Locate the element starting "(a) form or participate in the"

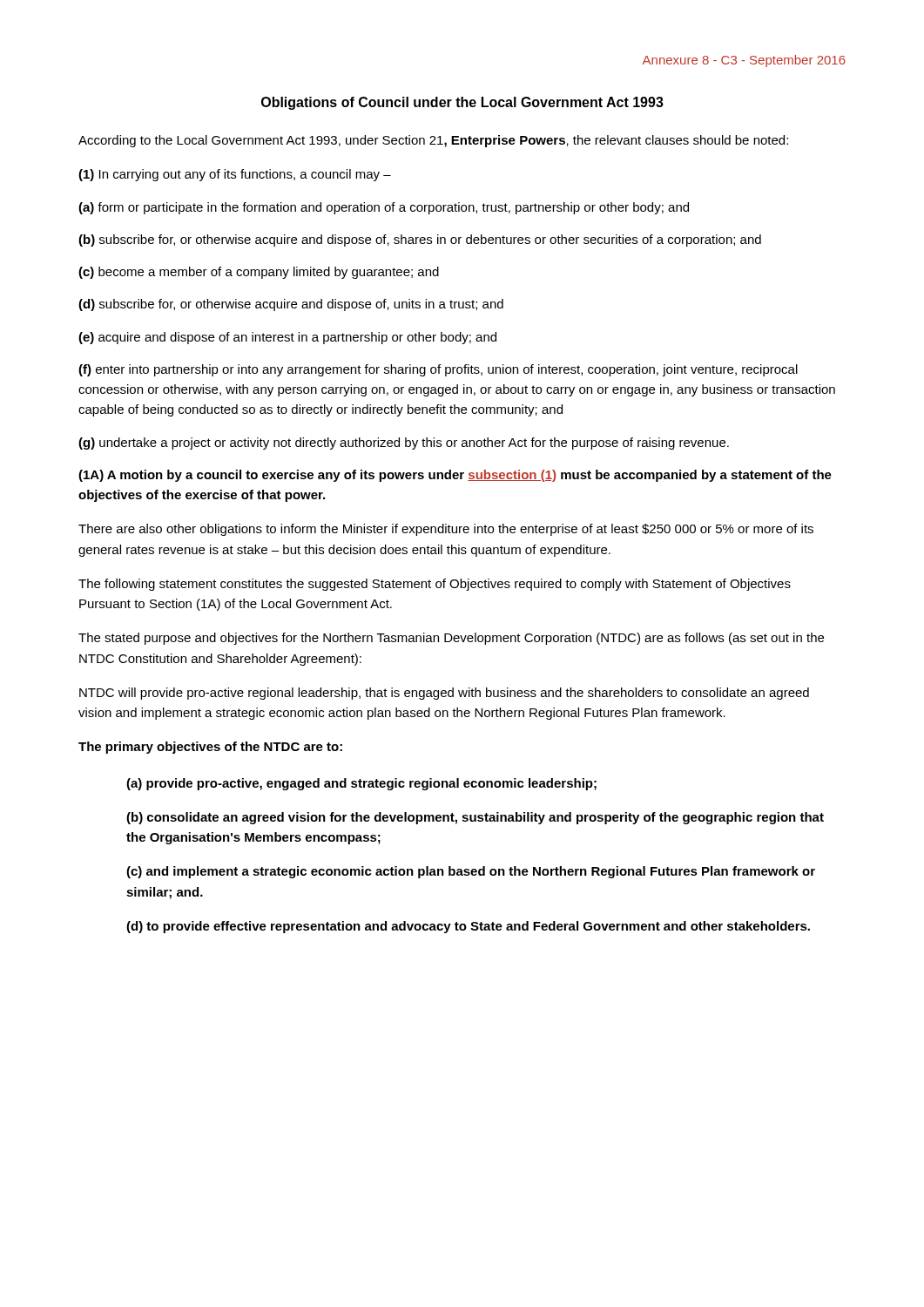[x=384, y=207]
